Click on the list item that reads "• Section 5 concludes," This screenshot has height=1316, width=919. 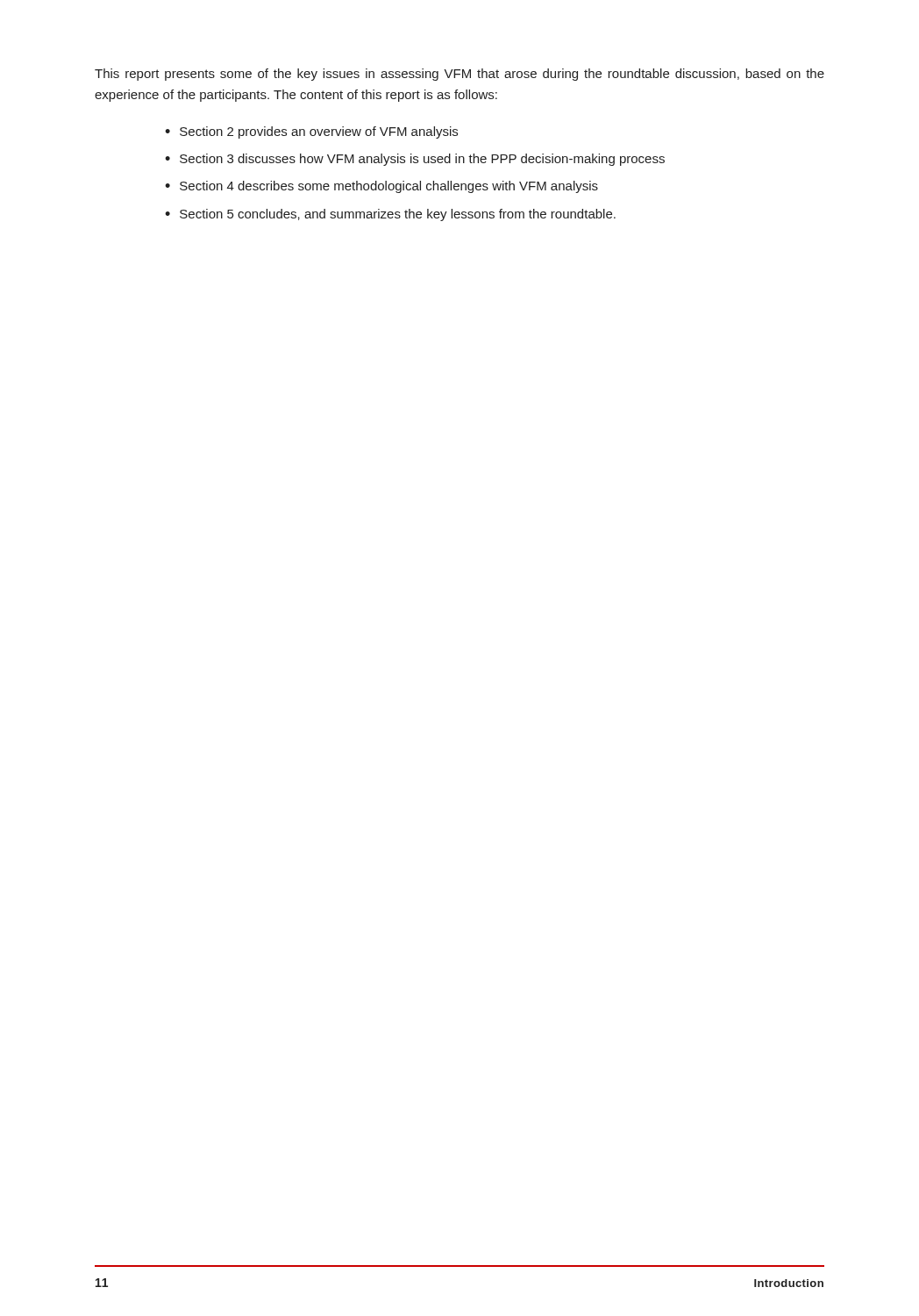click(495, 214)
